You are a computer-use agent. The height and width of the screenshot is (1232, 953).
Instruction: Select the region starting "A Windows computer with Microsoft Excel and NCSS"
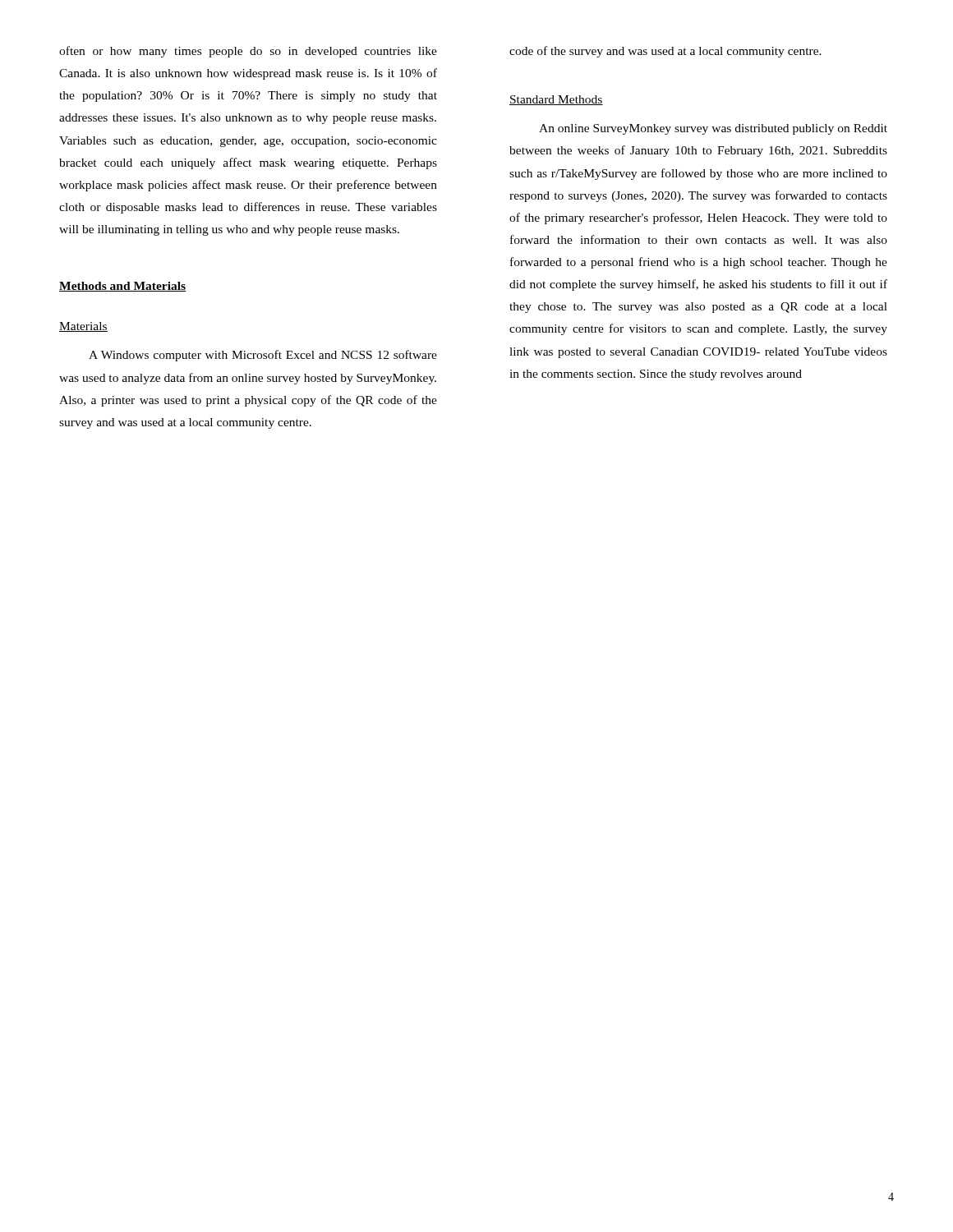[x=248, y=388]
